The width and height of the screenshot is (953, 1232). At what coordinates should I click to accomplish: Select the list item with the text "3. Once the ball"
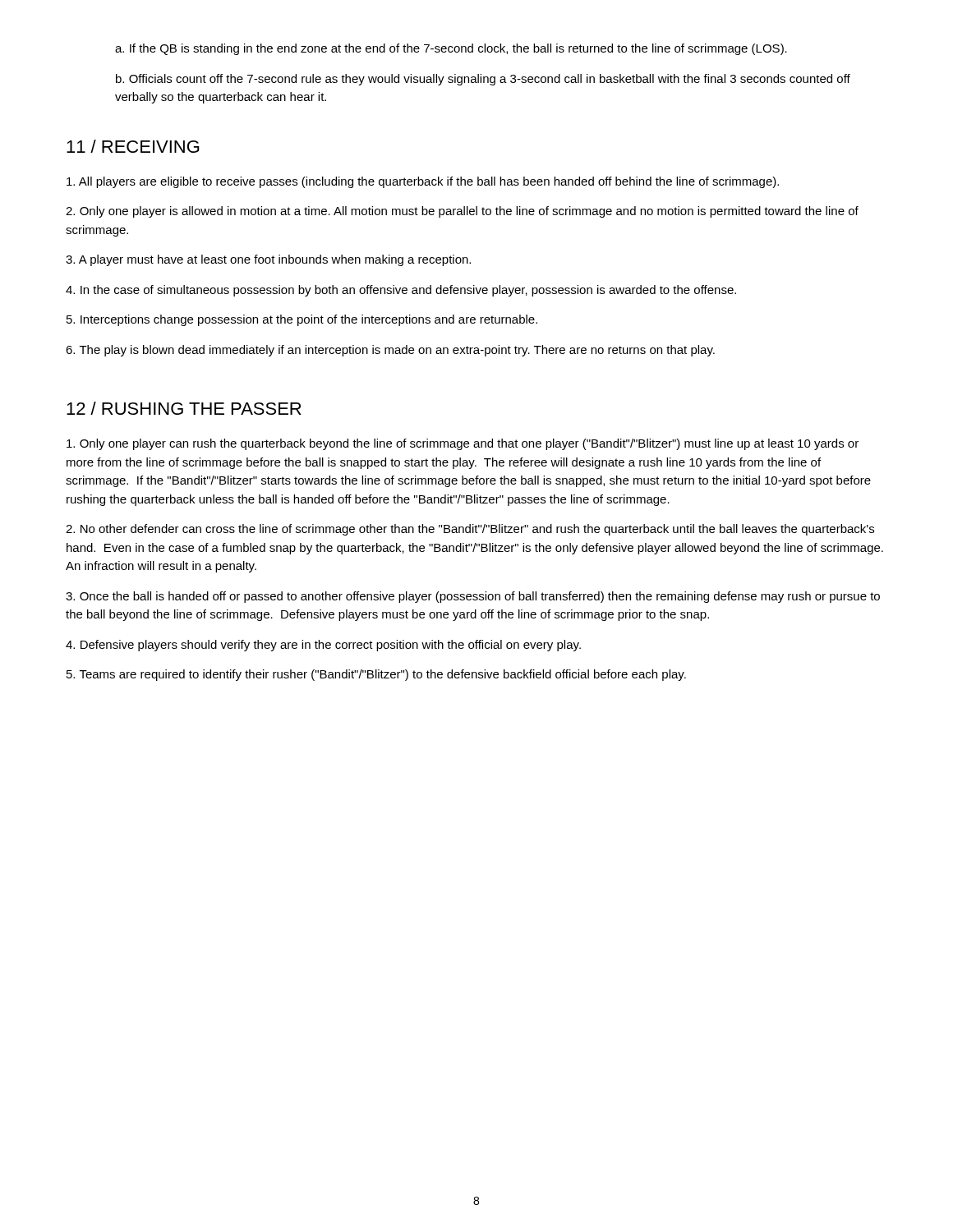tap(473, 605)
